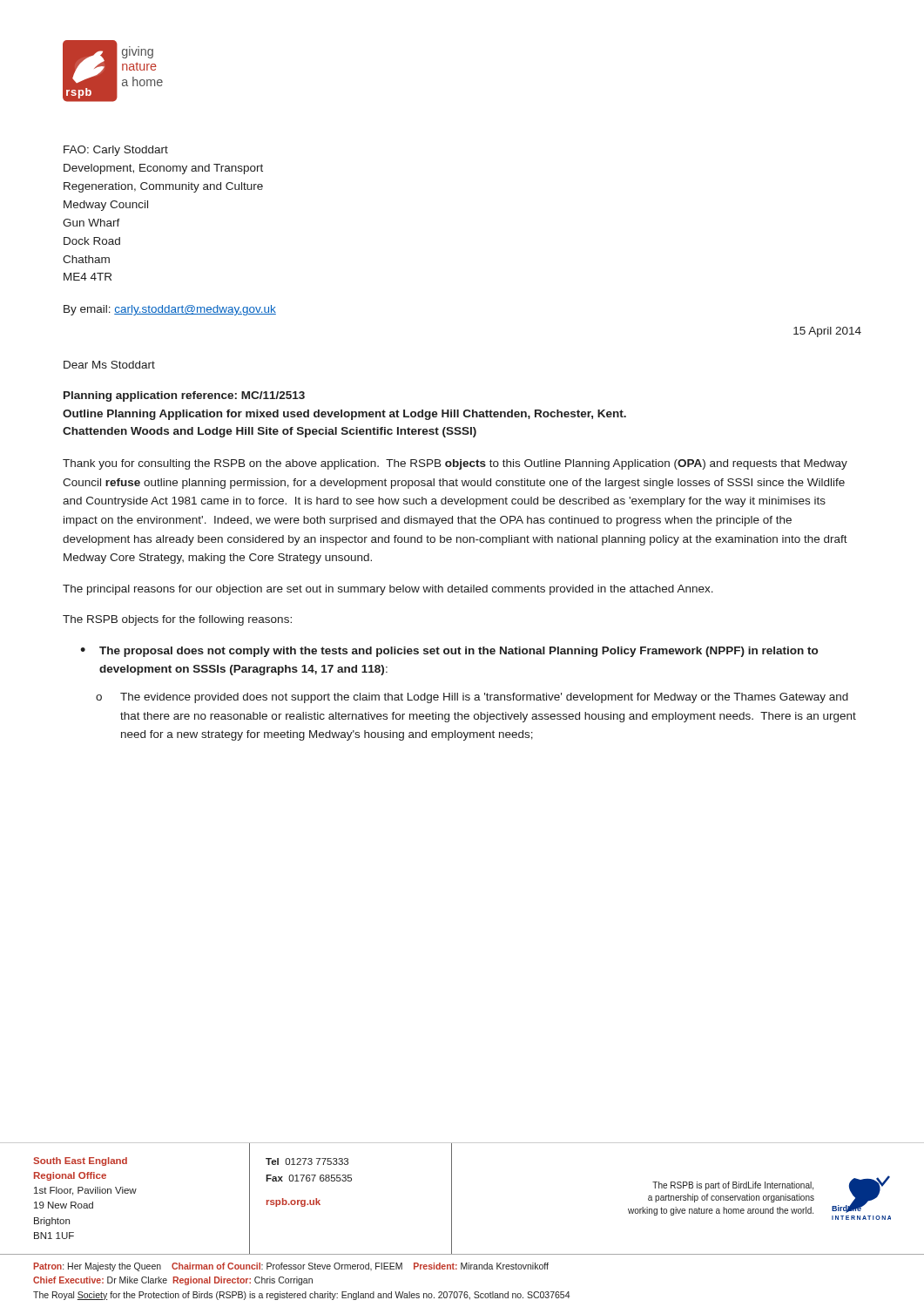Click on the element starting "o The evidence provided does not"
924x1307 pixels.
click(x=479, y=716)
